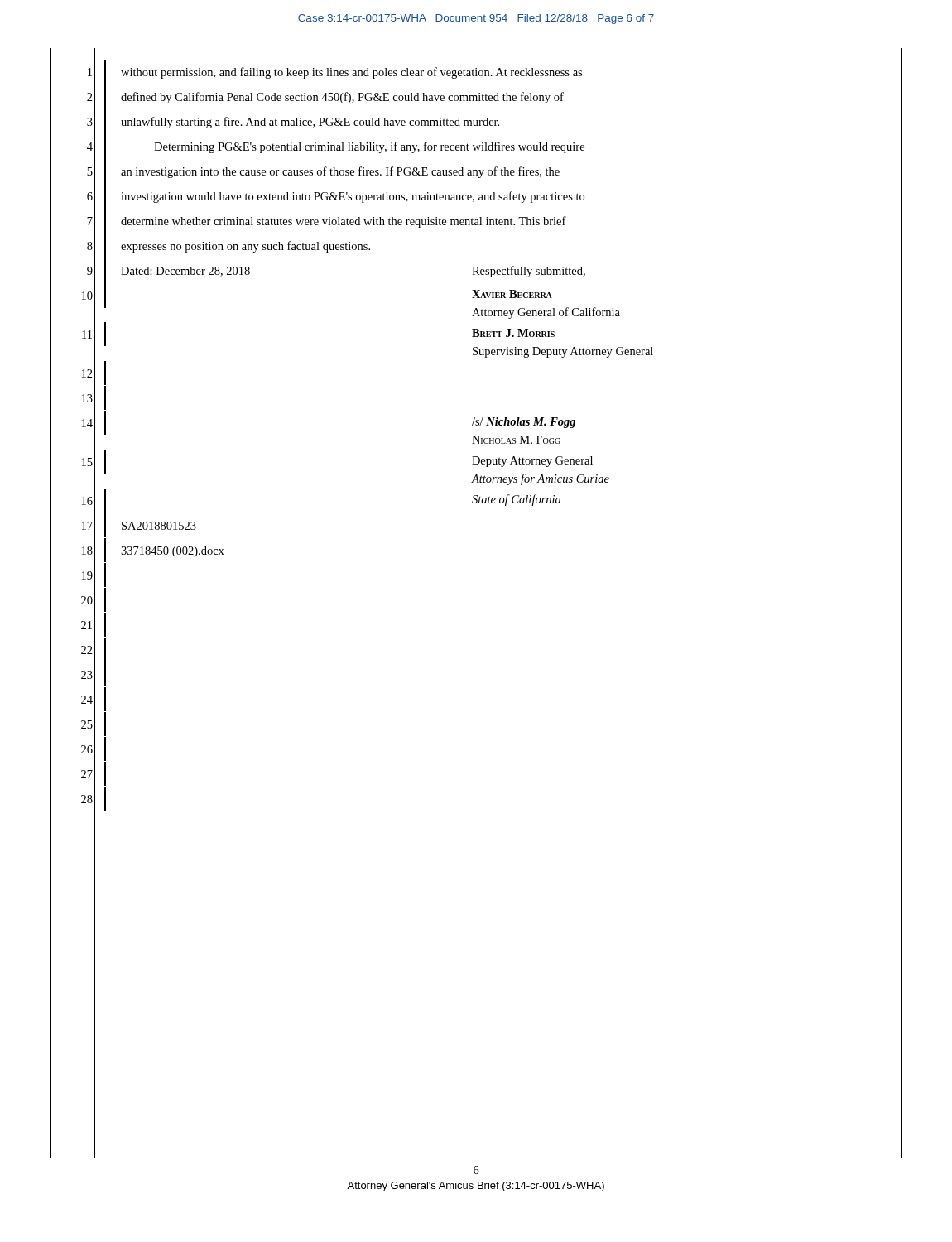Image resolution: width=952 pixels, height=1242 pixels.
Task: Find the text block that reads "4 Determining PG&E's potential"
Action: pos(475,146)
